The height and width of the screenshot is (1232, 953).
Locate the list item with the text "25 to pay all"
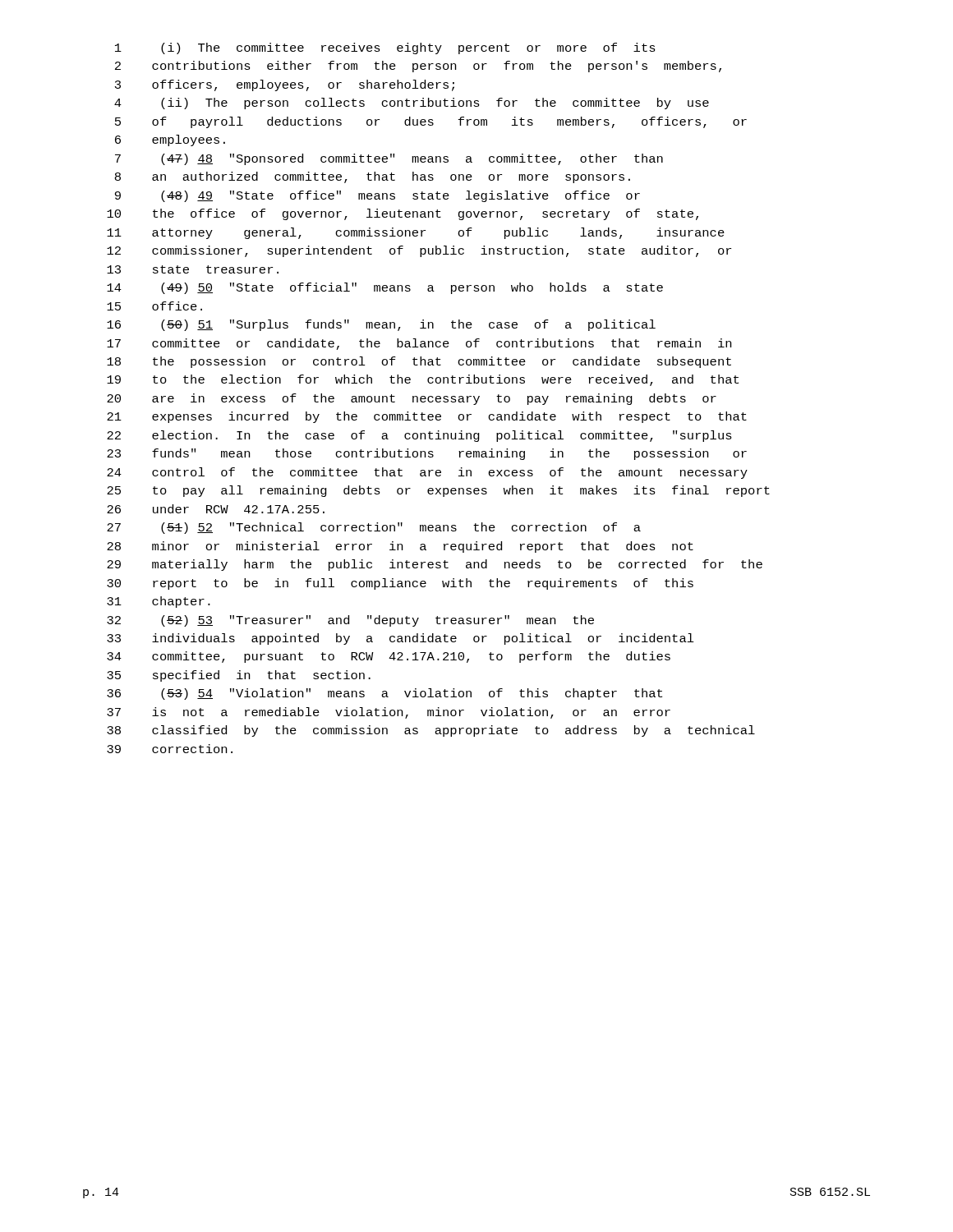tap(476, 492)
